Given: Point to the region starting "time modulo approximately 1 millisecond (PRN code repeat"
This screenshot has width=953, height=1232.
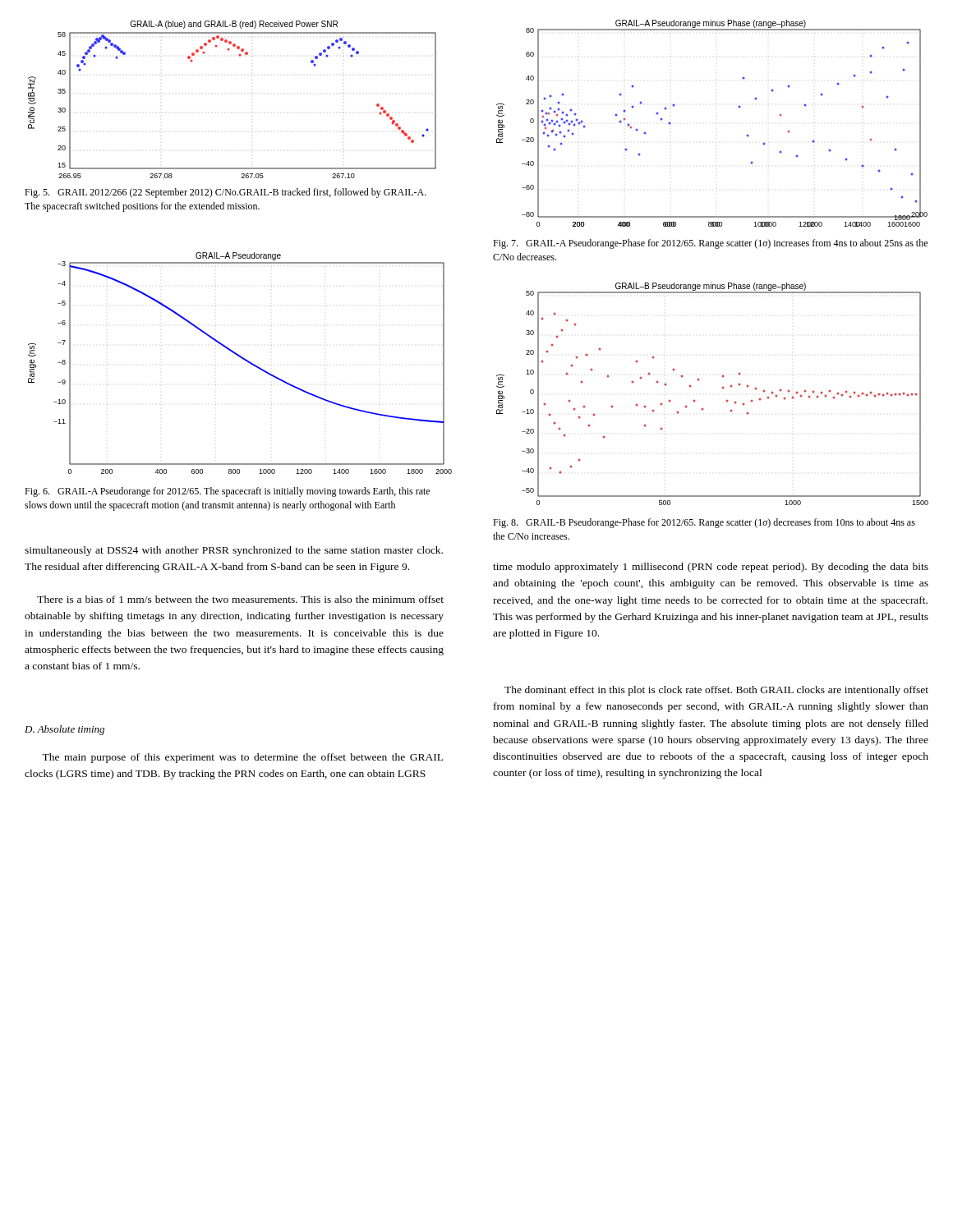Looking at the screenshot, I should click(711, 600).
